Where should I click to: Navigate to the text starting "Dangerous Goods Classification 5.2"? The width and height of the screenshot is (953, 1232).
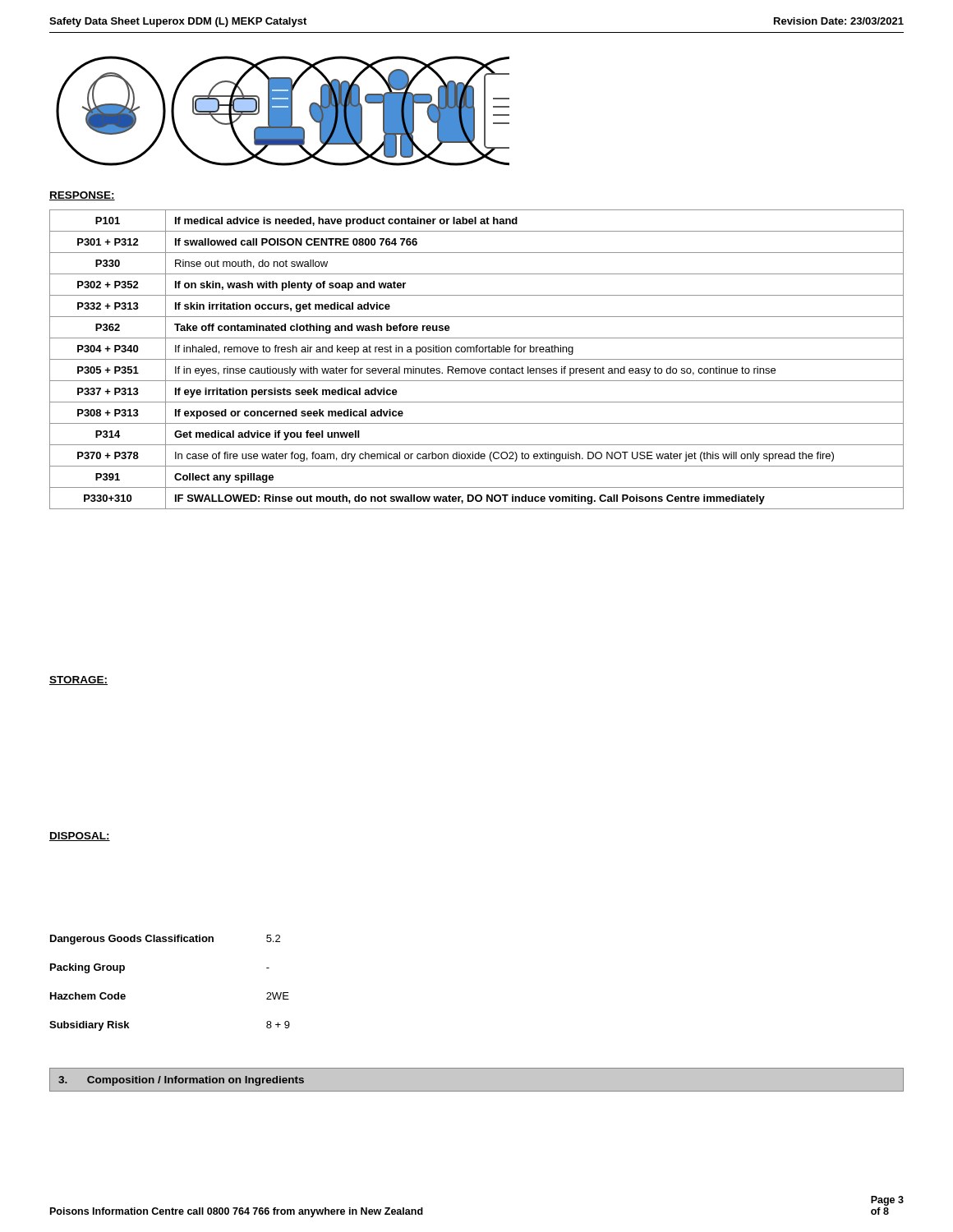165,938
